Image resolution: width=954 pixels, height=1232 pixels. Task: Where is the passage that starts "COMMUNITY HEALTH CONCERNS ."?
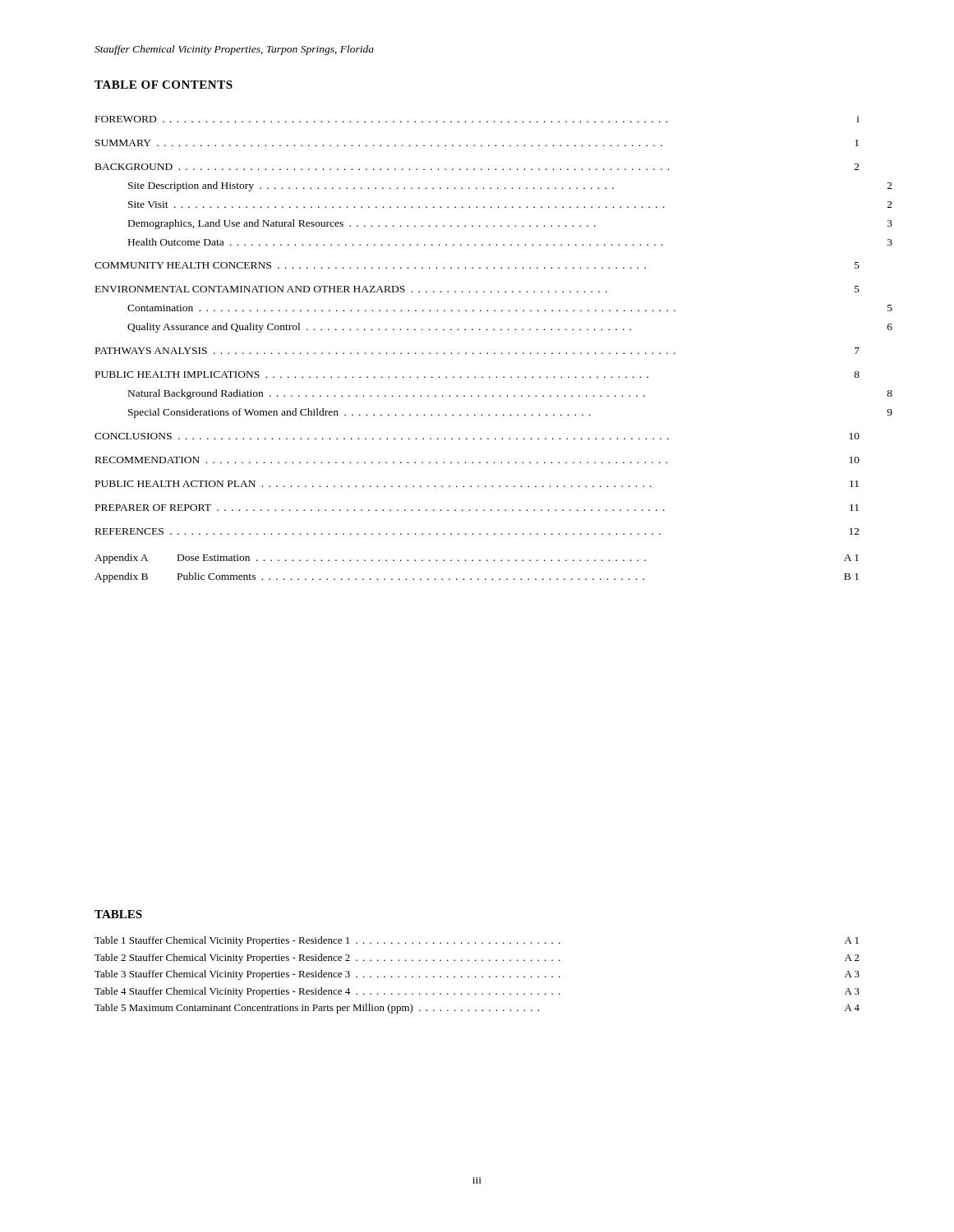point(477,266)
